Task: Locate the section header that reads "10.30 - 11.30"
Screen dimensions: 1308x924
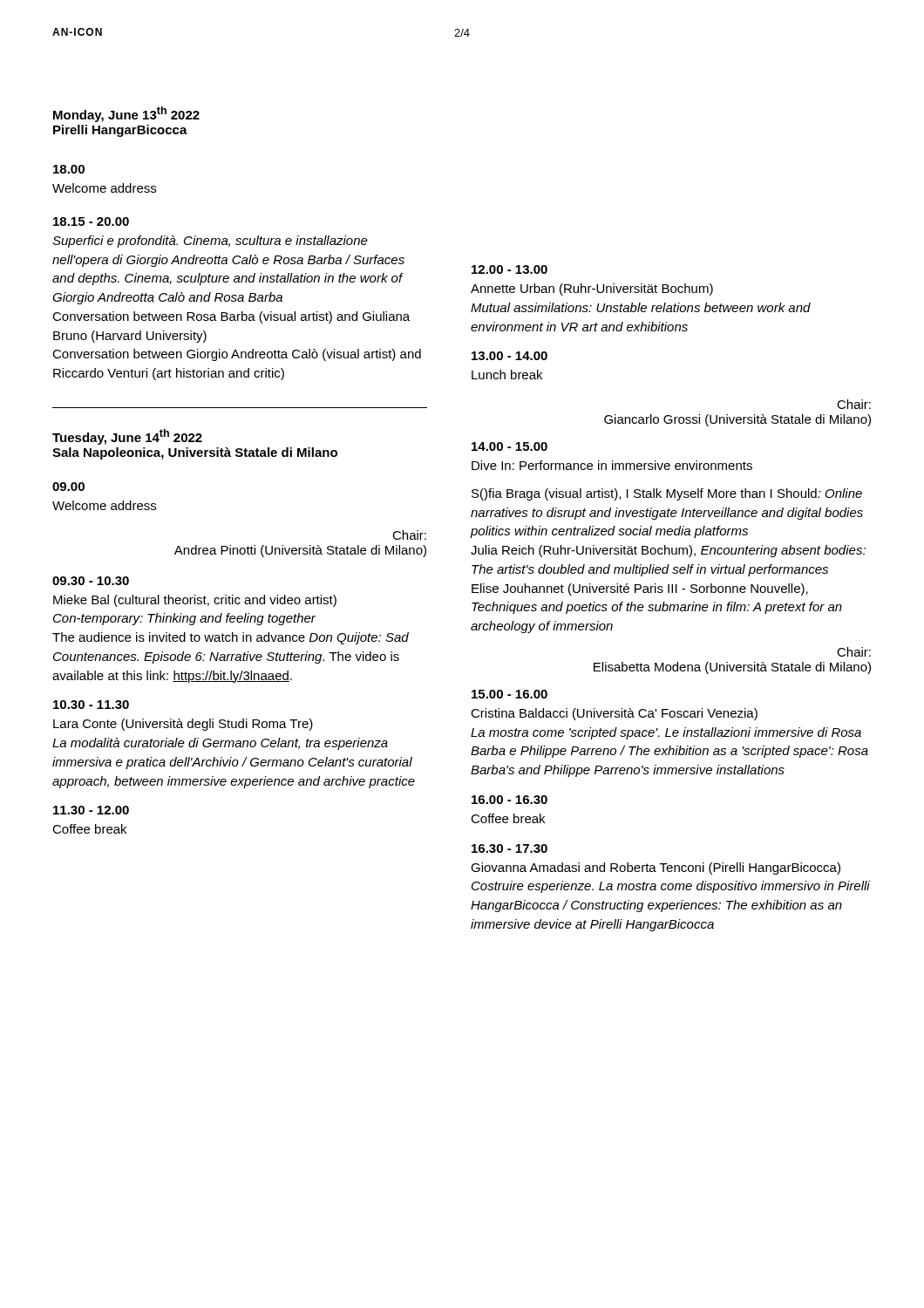Action: point(91,704)
